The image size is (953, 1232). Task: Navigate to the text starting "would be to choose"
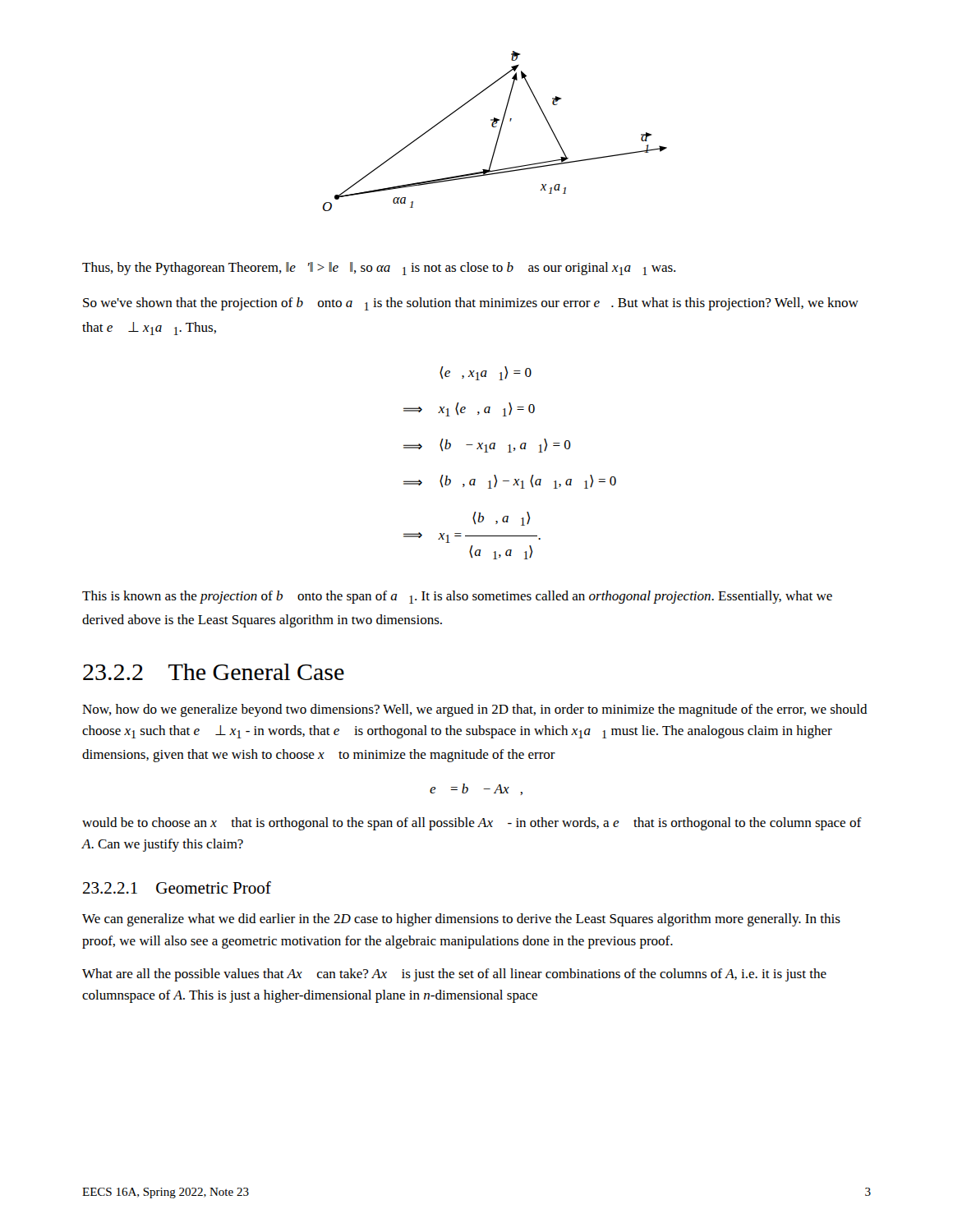tap(472, 833)
